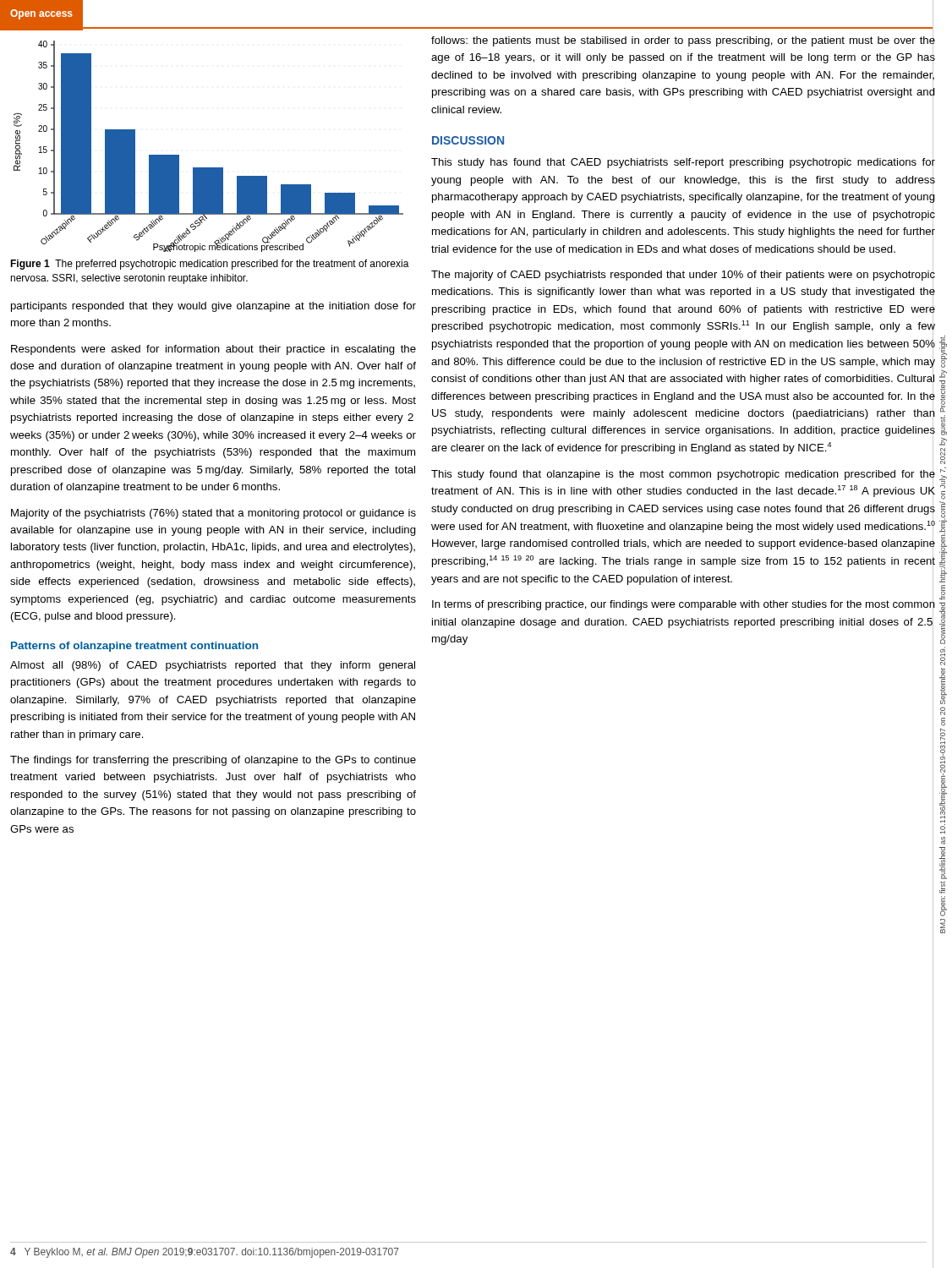Find the text block containing "In terms of prescribing practice, our findings"
This screenshot has height=1268, width=952.
coord(683,621)
